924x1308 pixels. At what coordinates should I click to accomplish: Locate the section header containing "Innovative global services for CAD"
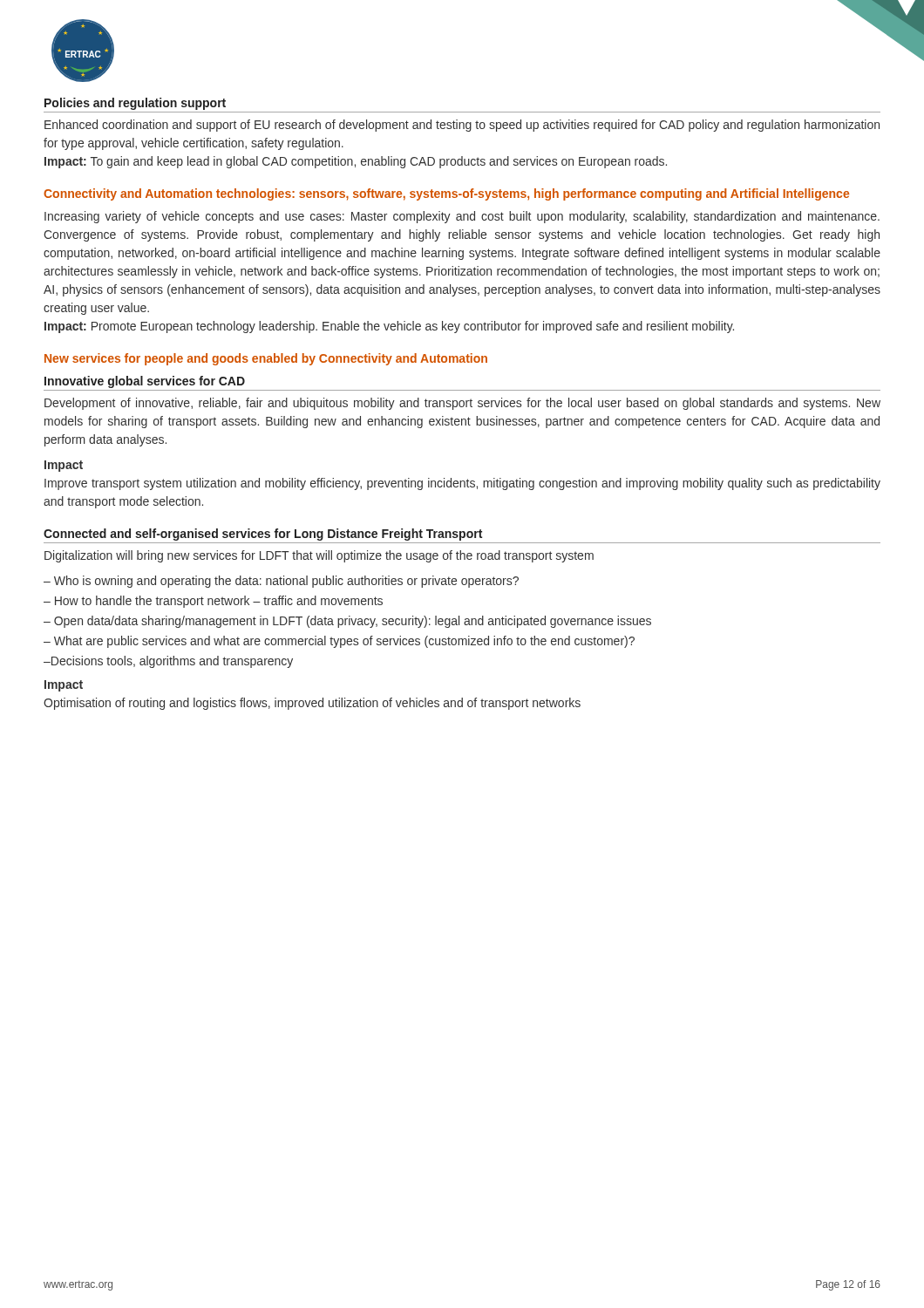point(144,381)
